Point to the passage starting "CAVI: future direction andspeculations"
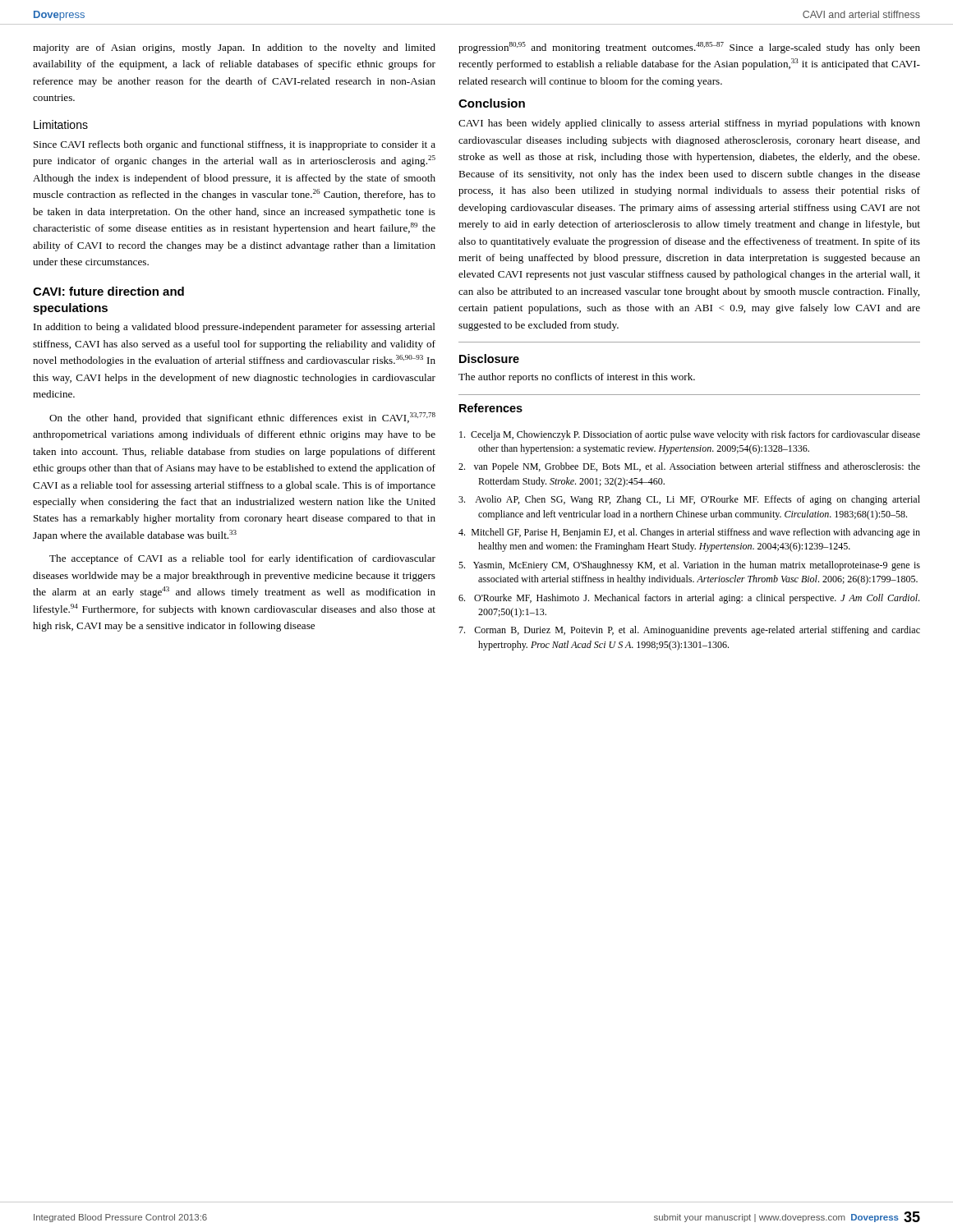This screenshot has width=953, height=1232. pyautogui.click(x=109, y=300)
